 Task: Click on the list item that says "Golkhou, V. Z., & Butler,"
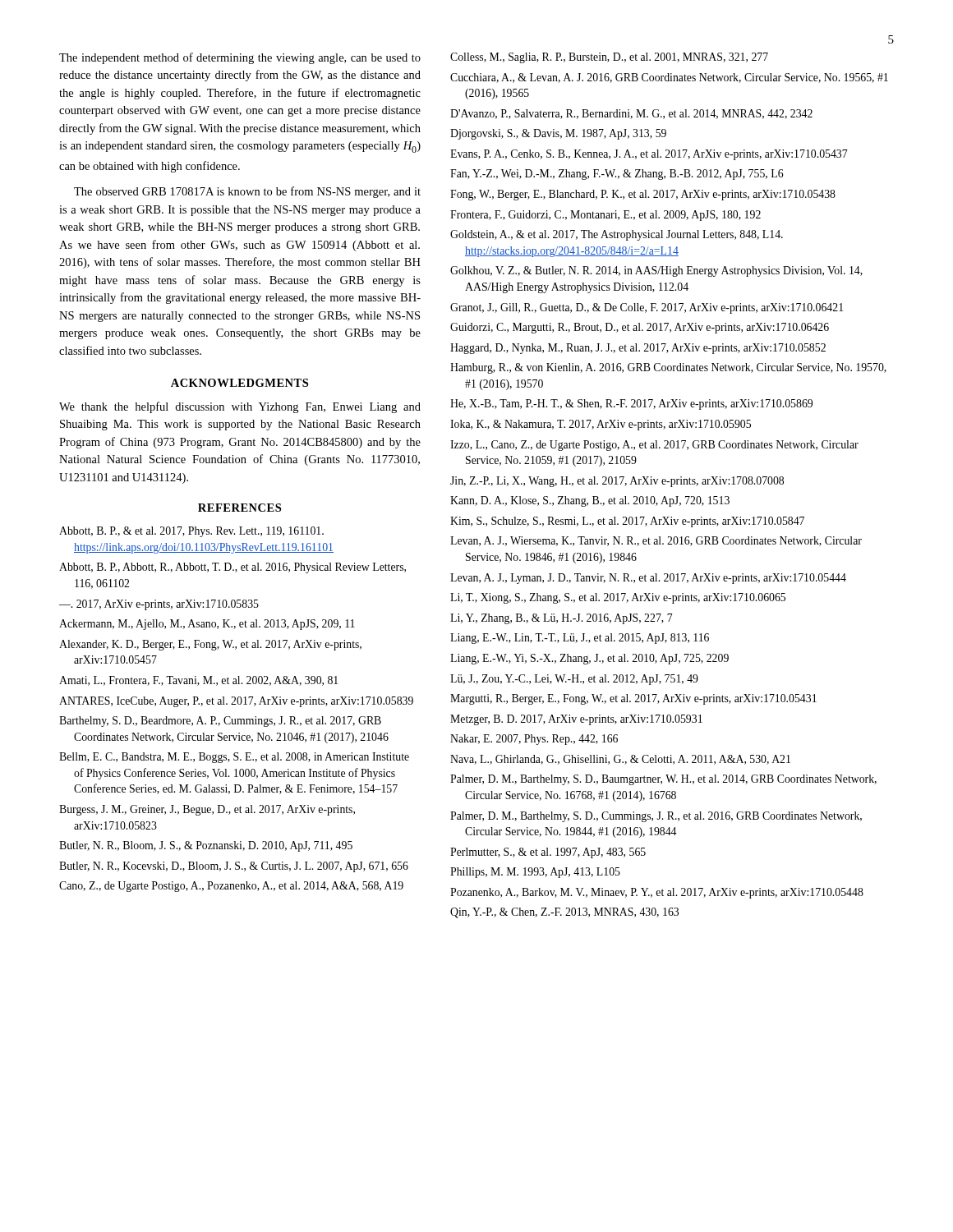coord(656,279)
